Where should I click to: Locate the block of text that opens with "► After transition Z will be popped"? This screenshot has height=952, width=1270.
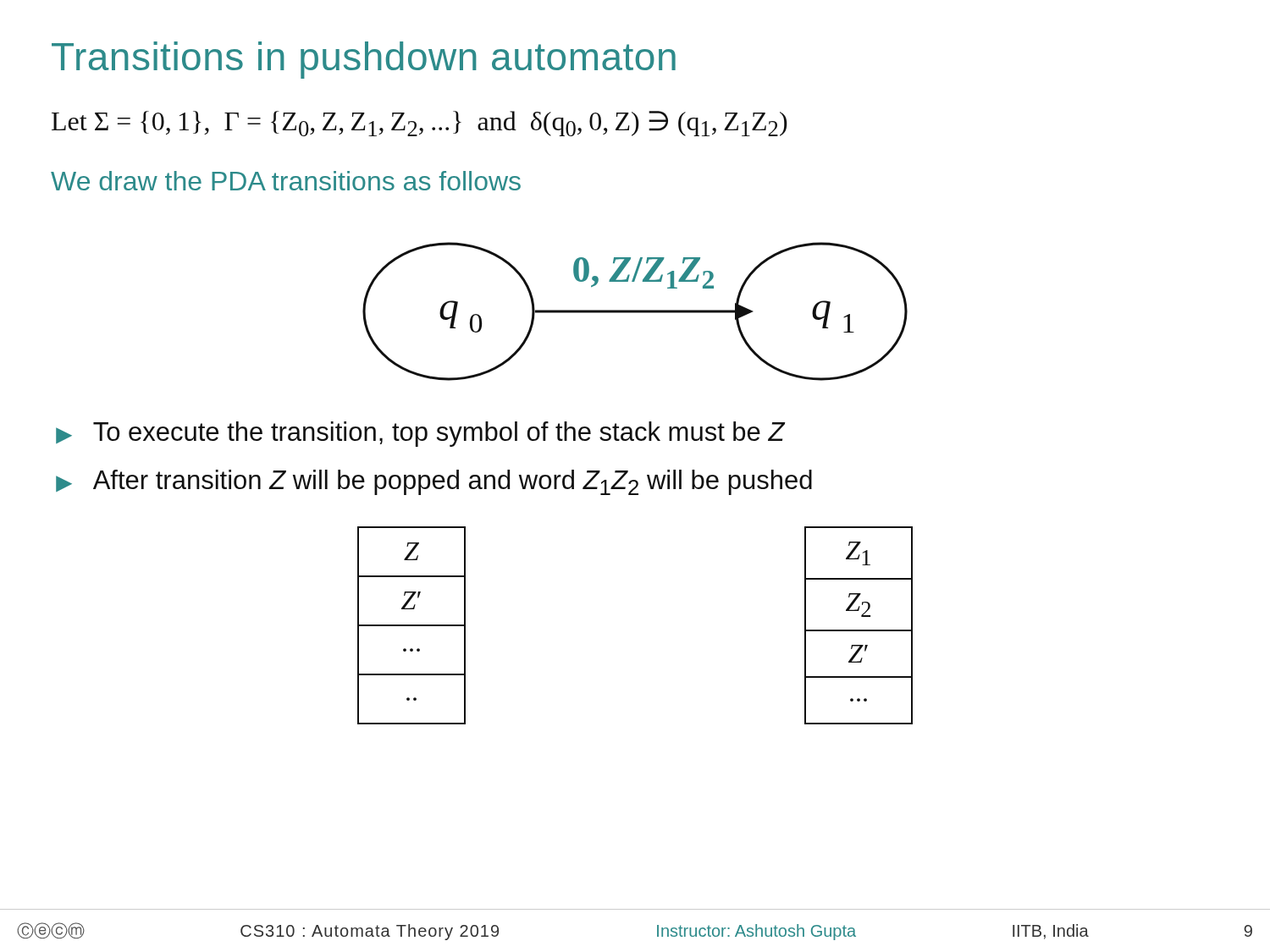pos(432,483)
